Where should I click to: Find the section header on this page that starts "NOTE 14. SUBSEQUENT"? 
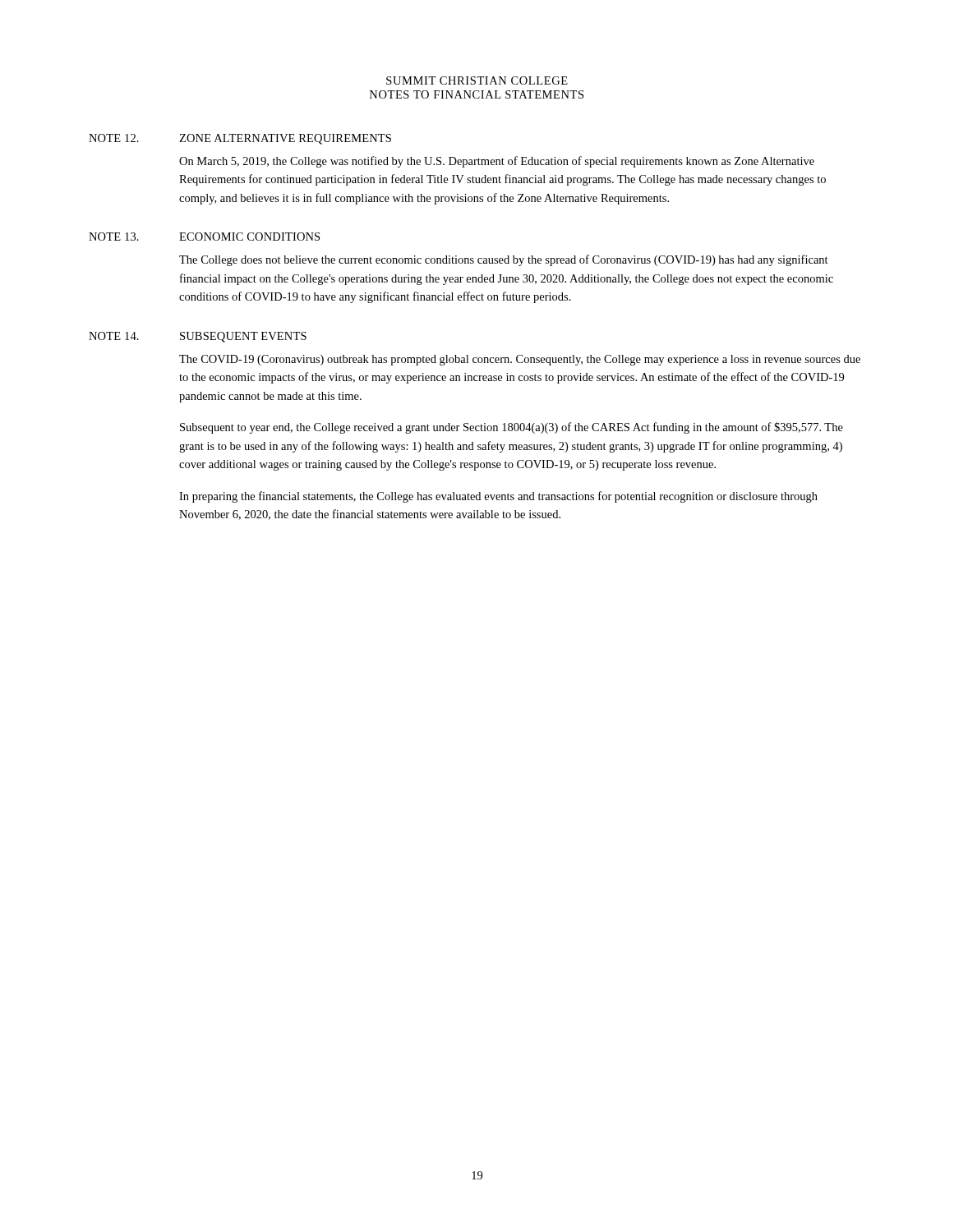pyautogui.click(x=198, y=336)
